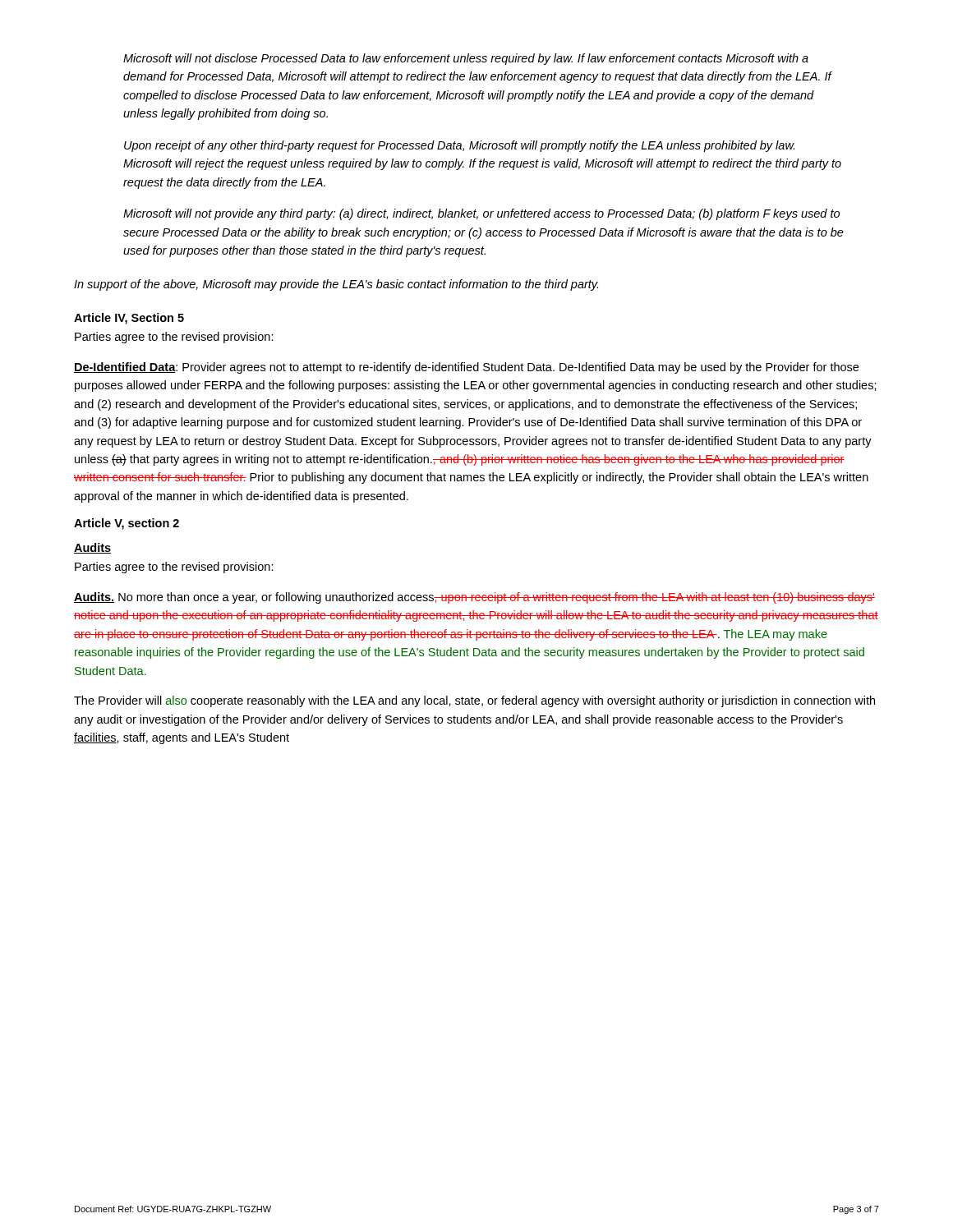Viewport: 953px width, 1232px height.
Task: Locate the text starting "In support of the above,"
Action: [337, 284]
